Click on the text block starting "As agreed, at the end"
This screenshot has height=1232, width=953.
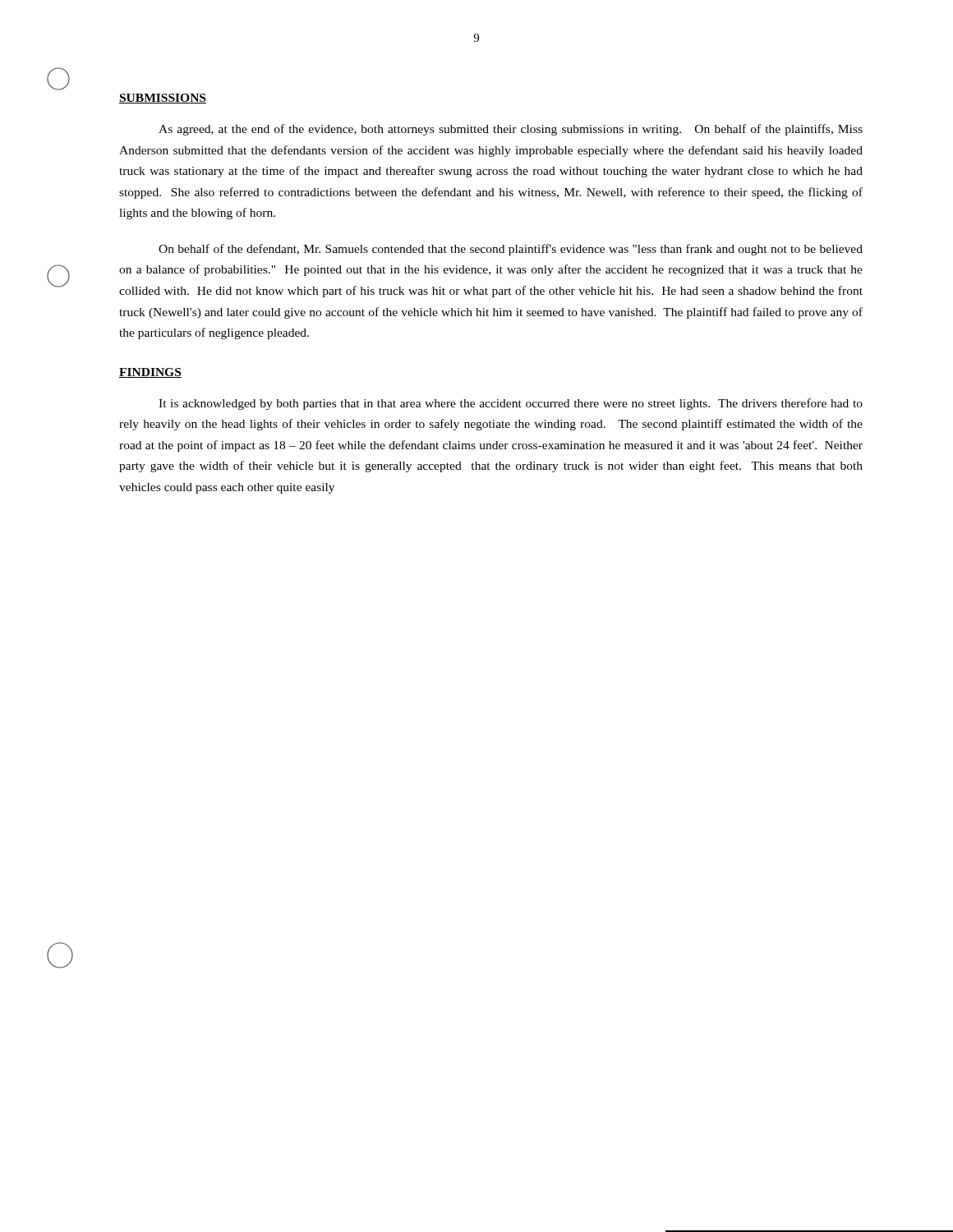pyautogui.click(x=491, y=171)
